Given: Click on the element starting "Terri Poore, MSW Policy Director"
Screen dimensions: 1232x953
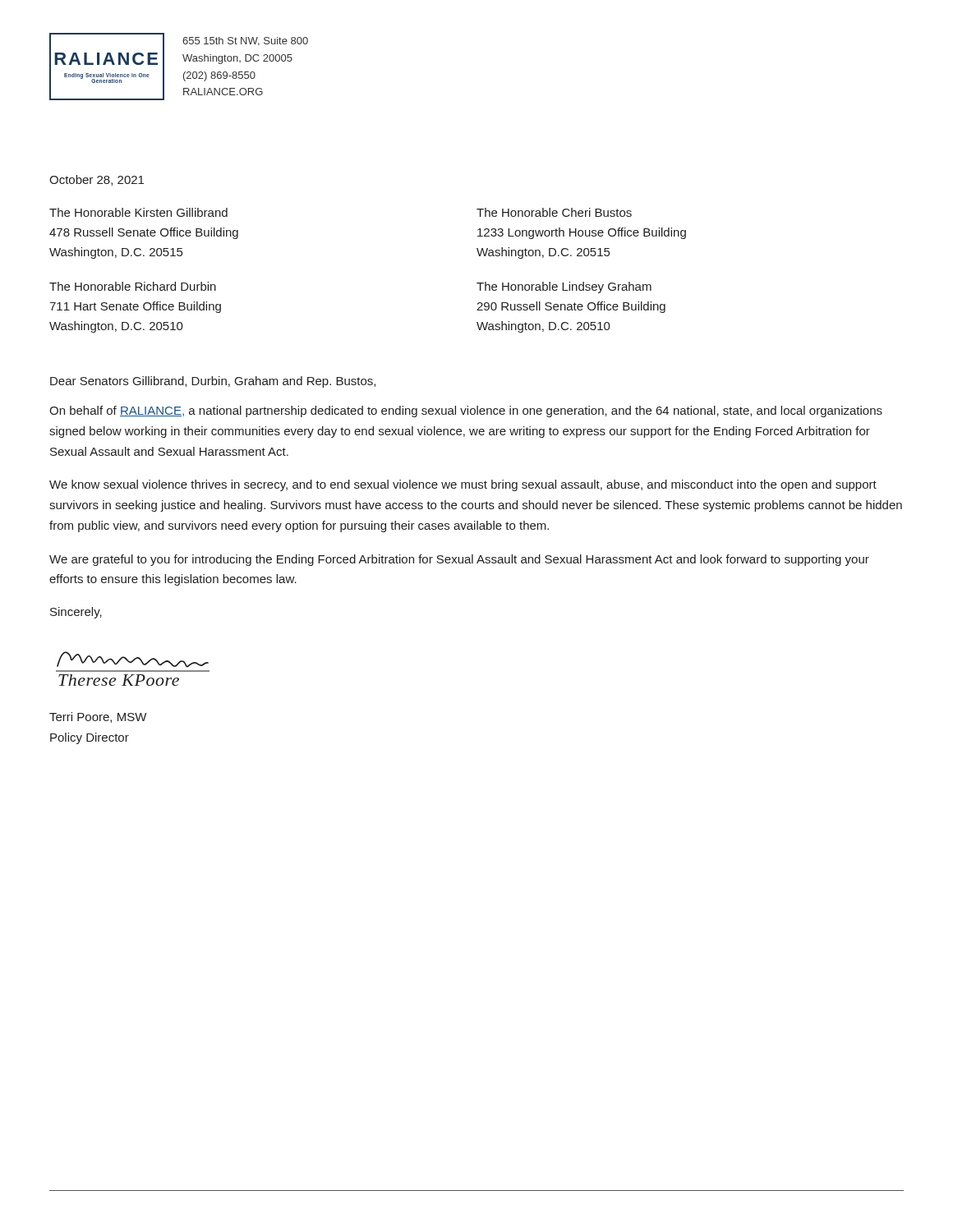Looking at the screenshot, I should tap(98, 727).
